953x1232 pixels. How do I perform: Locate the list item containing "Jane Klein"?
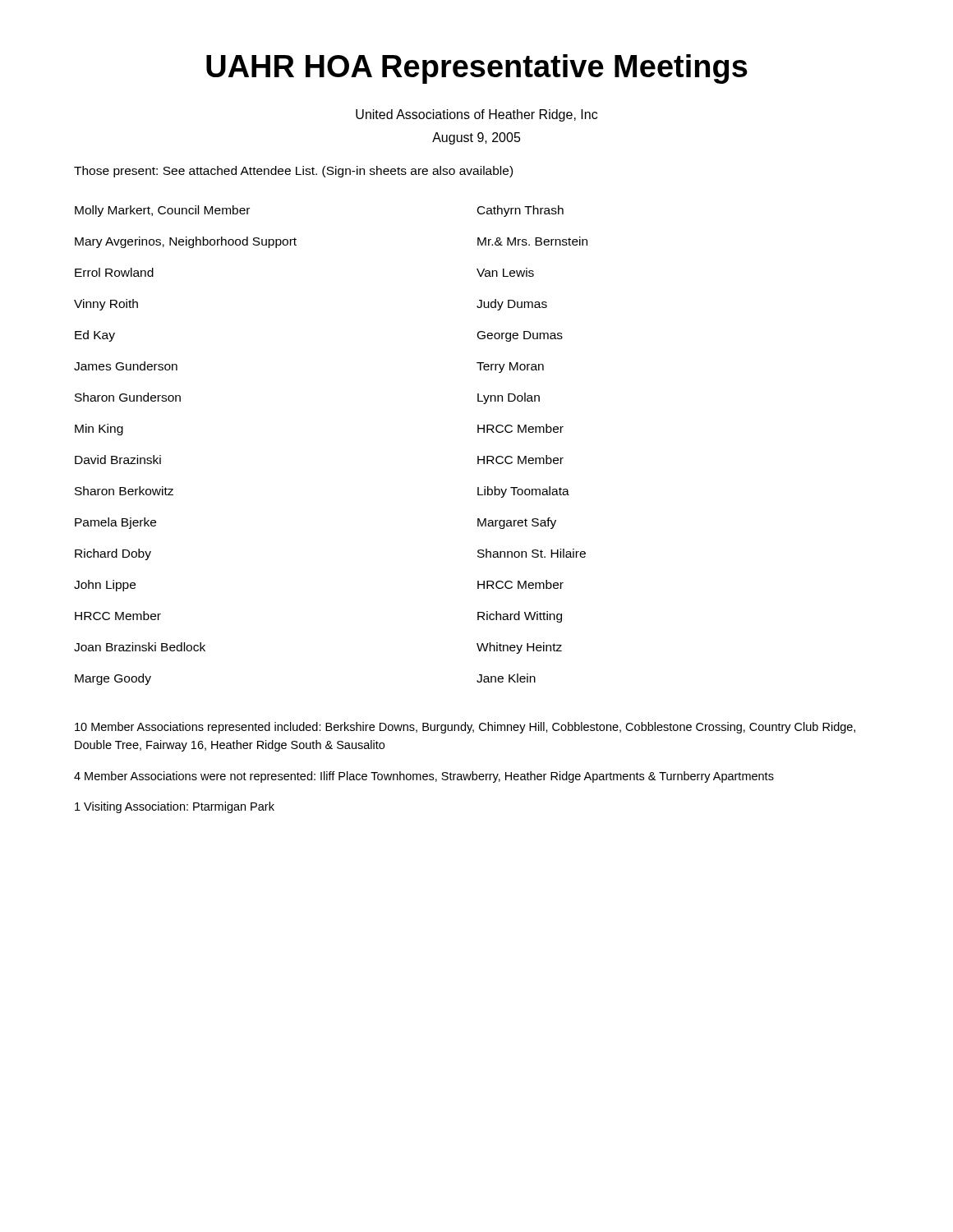coord(506,678)
